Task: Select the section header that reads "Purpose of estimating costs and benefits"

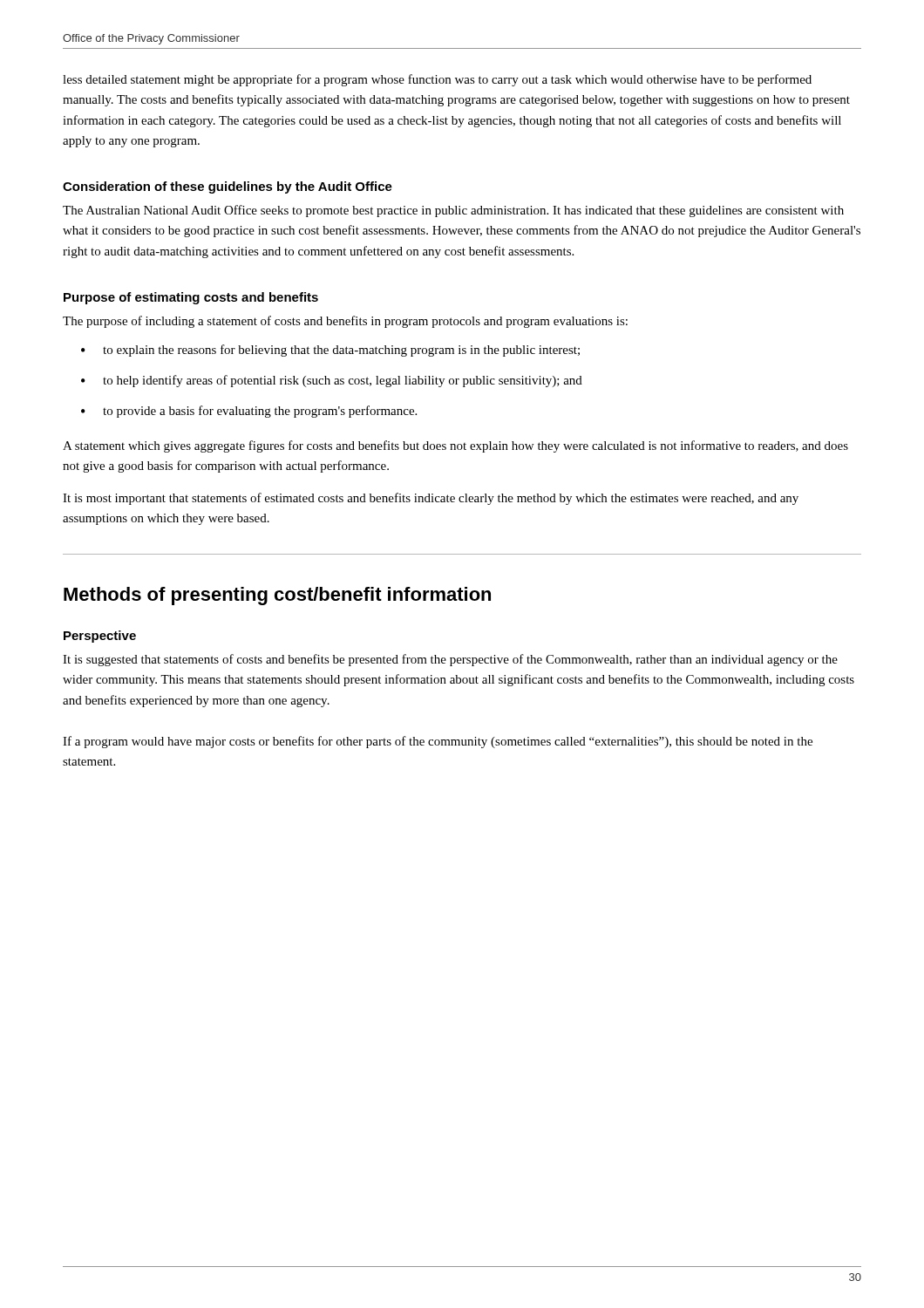Action: [x=191, y=297]
